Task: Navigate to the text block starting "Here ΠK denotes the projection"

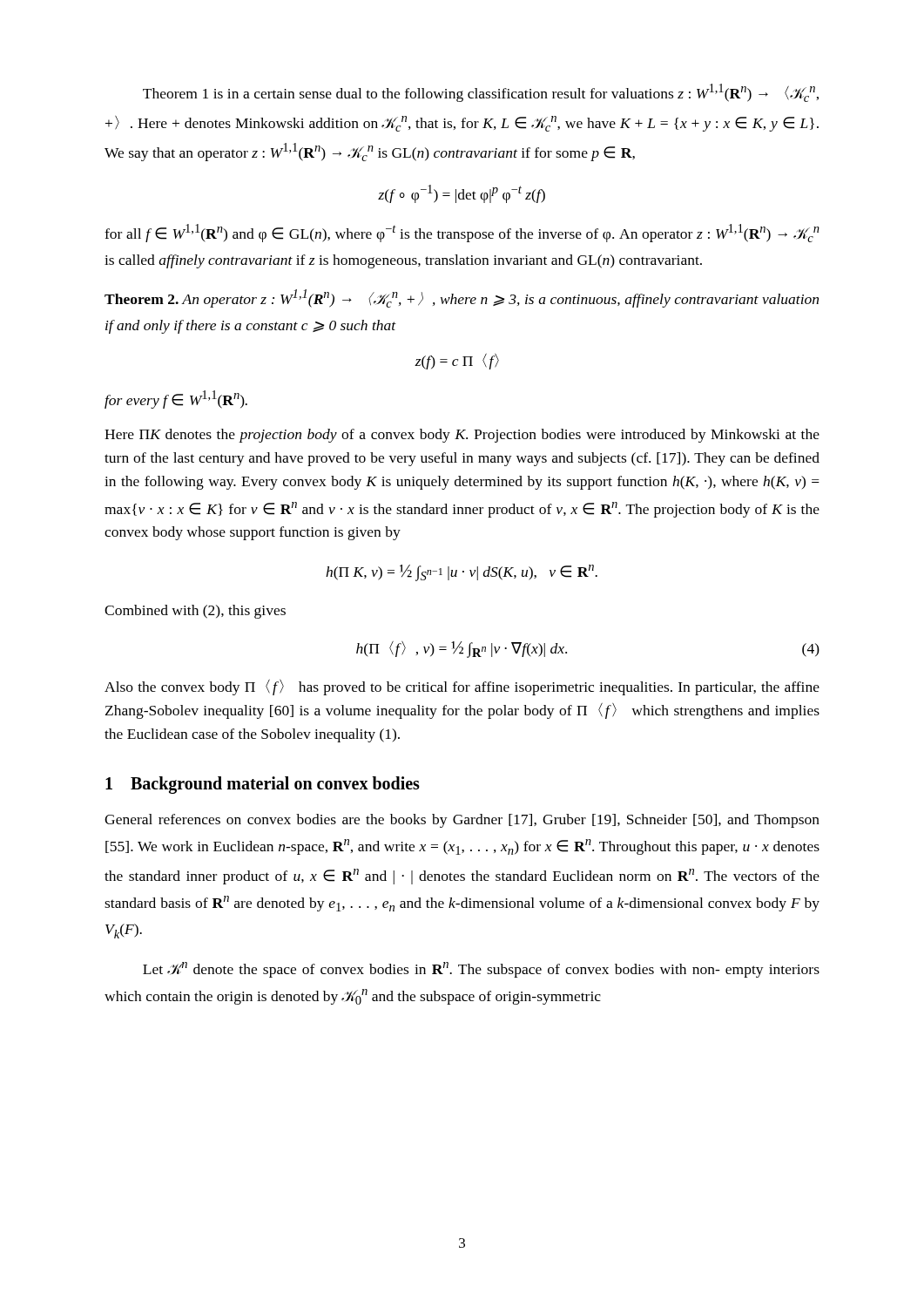Action: 462,483
